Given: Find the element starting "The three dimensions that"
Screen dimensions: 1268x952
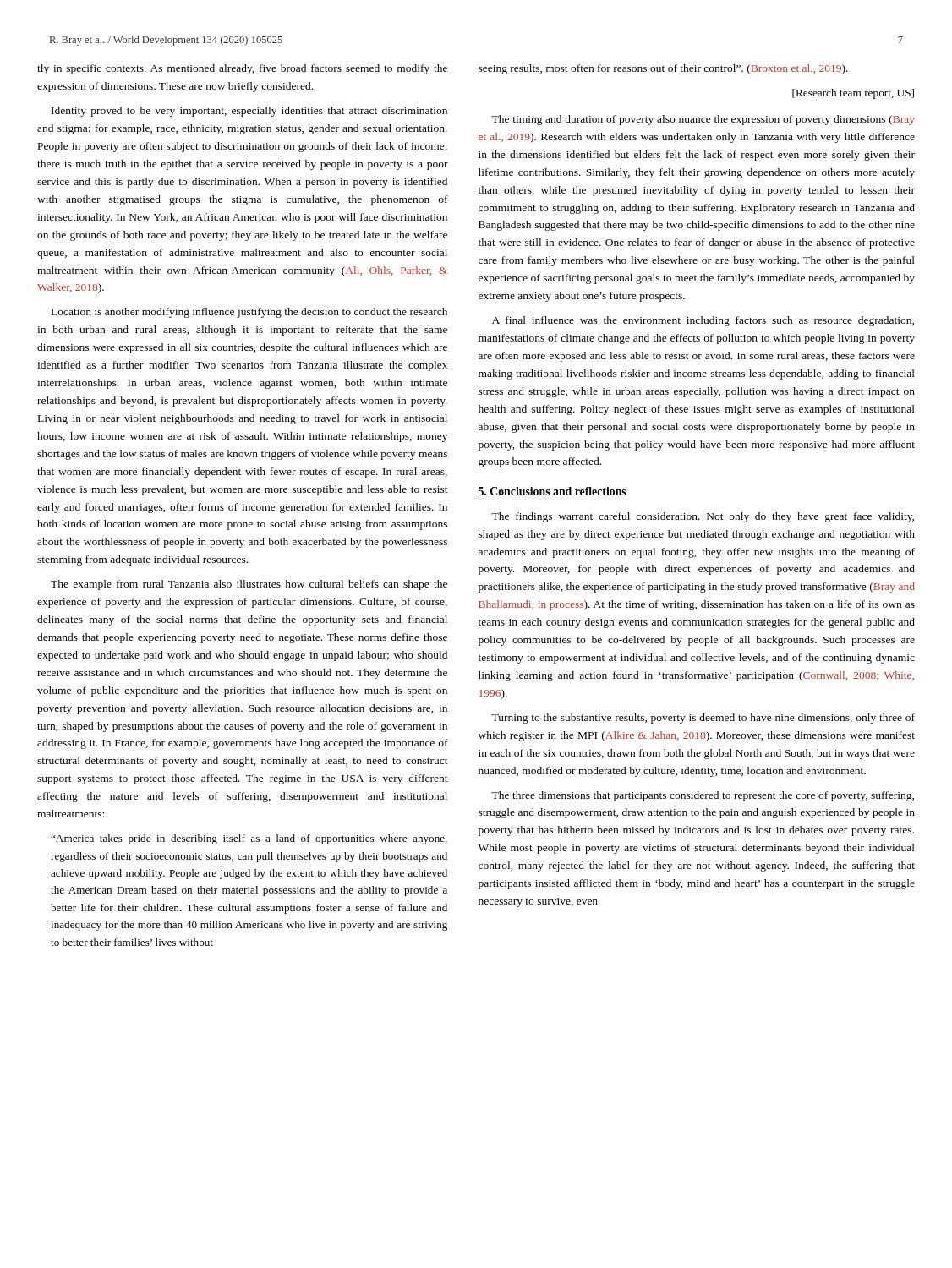Looking at the screenshot, I should 696,849.
